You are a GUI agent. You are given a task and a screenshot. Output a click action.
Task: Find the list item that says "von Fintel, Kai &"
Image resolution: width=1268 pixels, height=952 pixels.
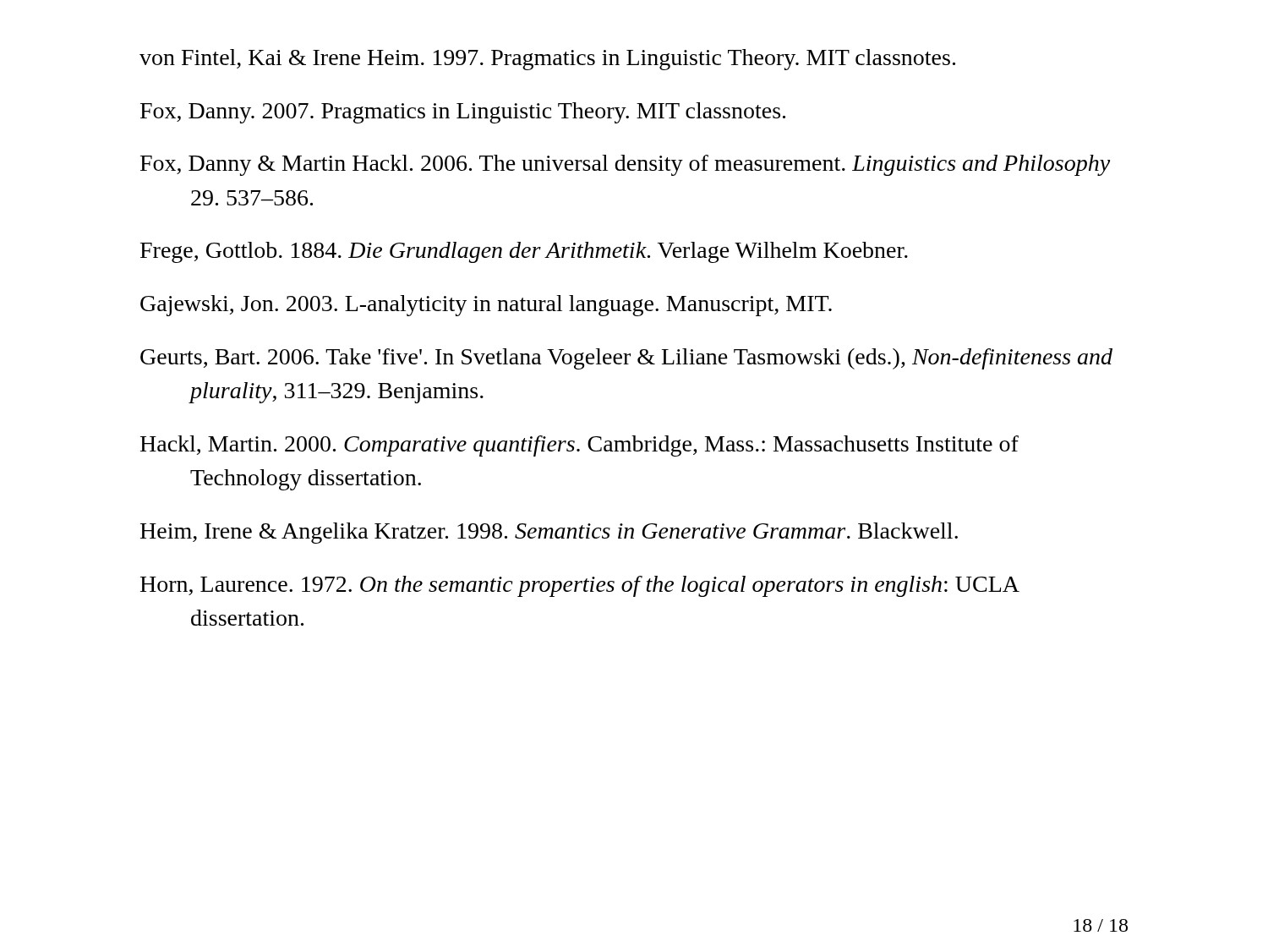click(548, 57)
